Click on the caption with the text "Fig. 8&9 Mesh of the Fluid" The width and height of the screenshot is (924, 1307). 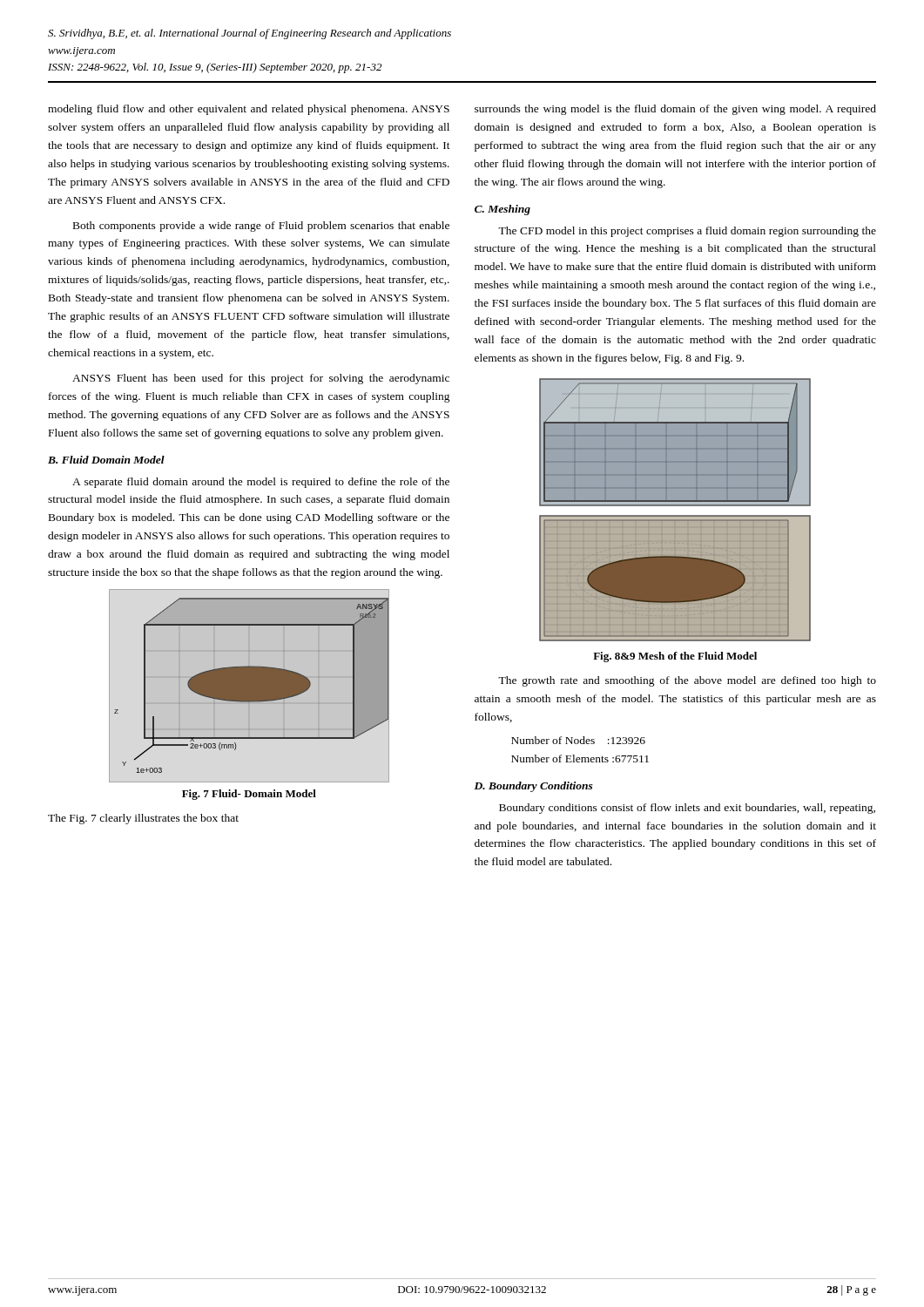tap(675, 656)
